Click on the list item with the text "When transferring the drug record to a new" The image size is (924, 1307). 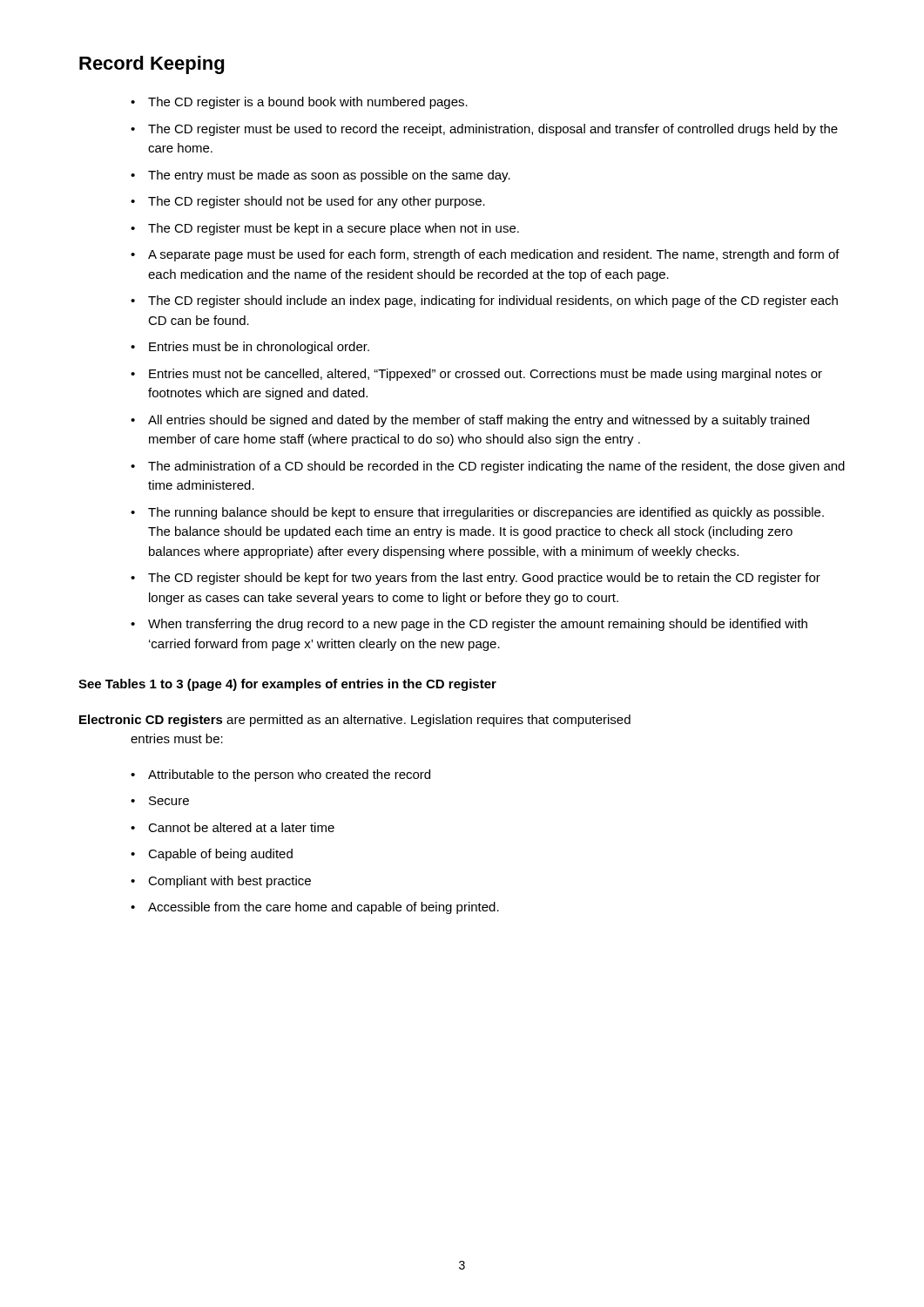point(478,633)
